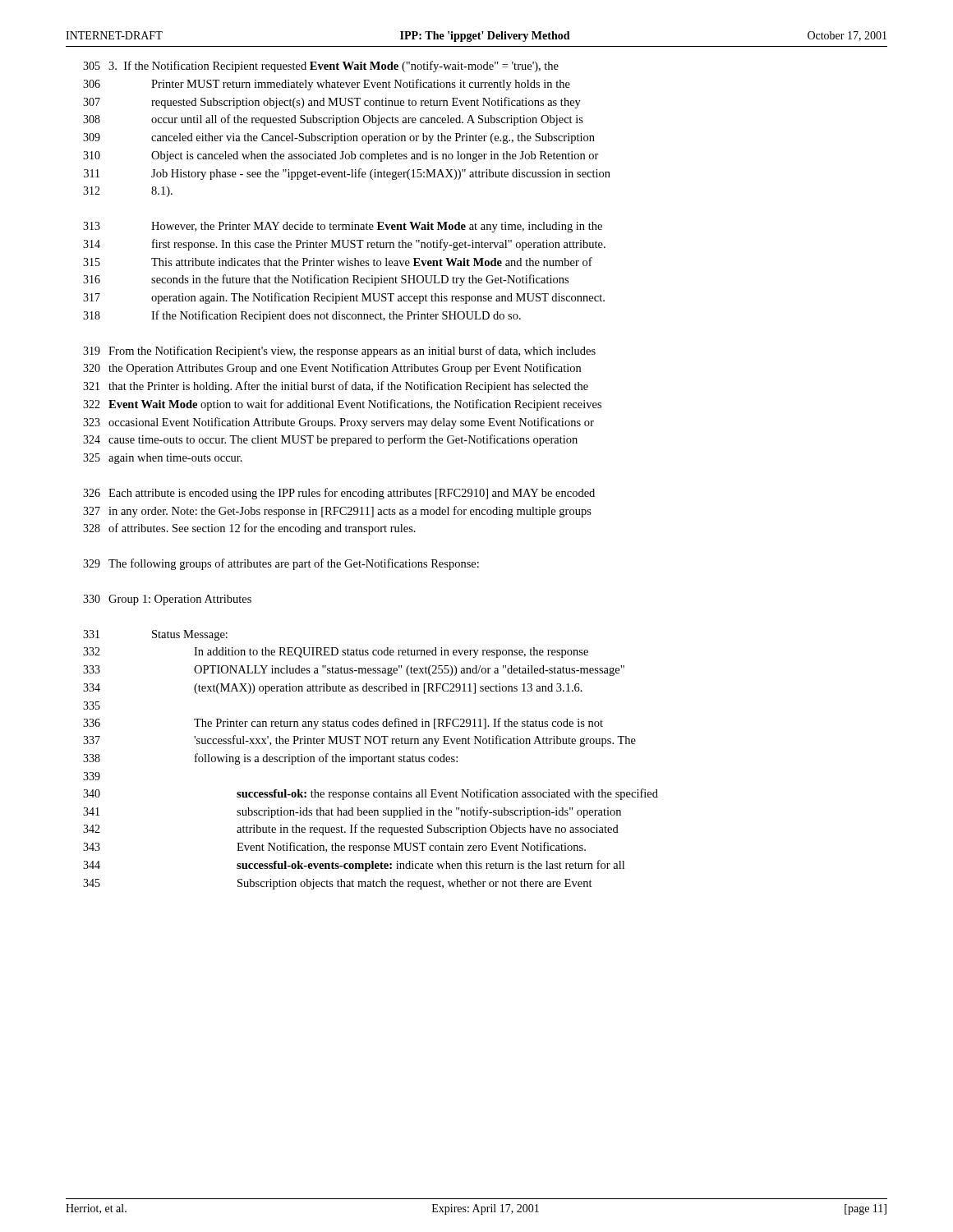Locate the passage starting "329The following groups of"
Screen dimensions: 1232x953
click(476, 564)
